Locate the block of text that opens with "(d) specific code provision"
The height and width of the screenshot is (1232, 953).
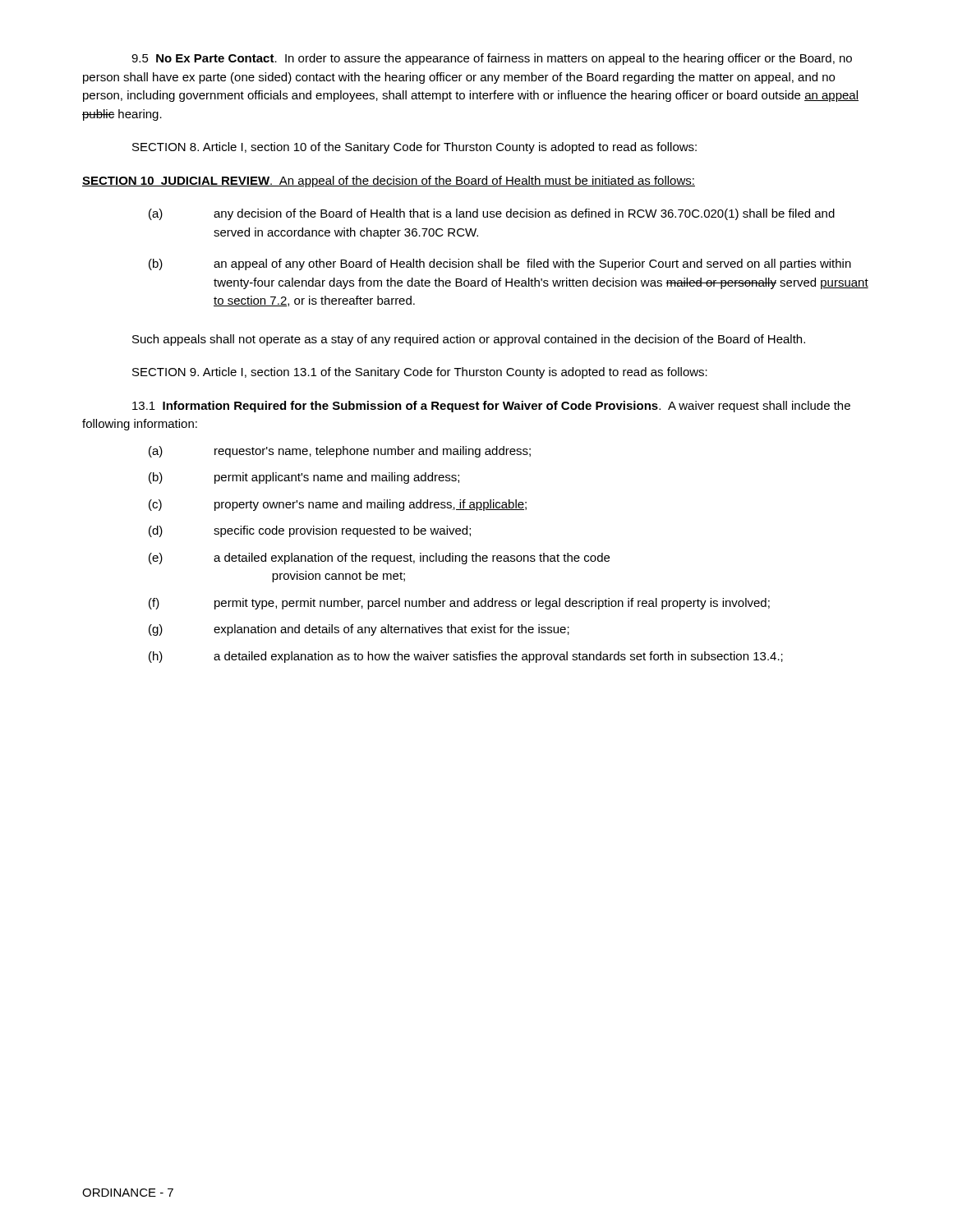[310, 531]
